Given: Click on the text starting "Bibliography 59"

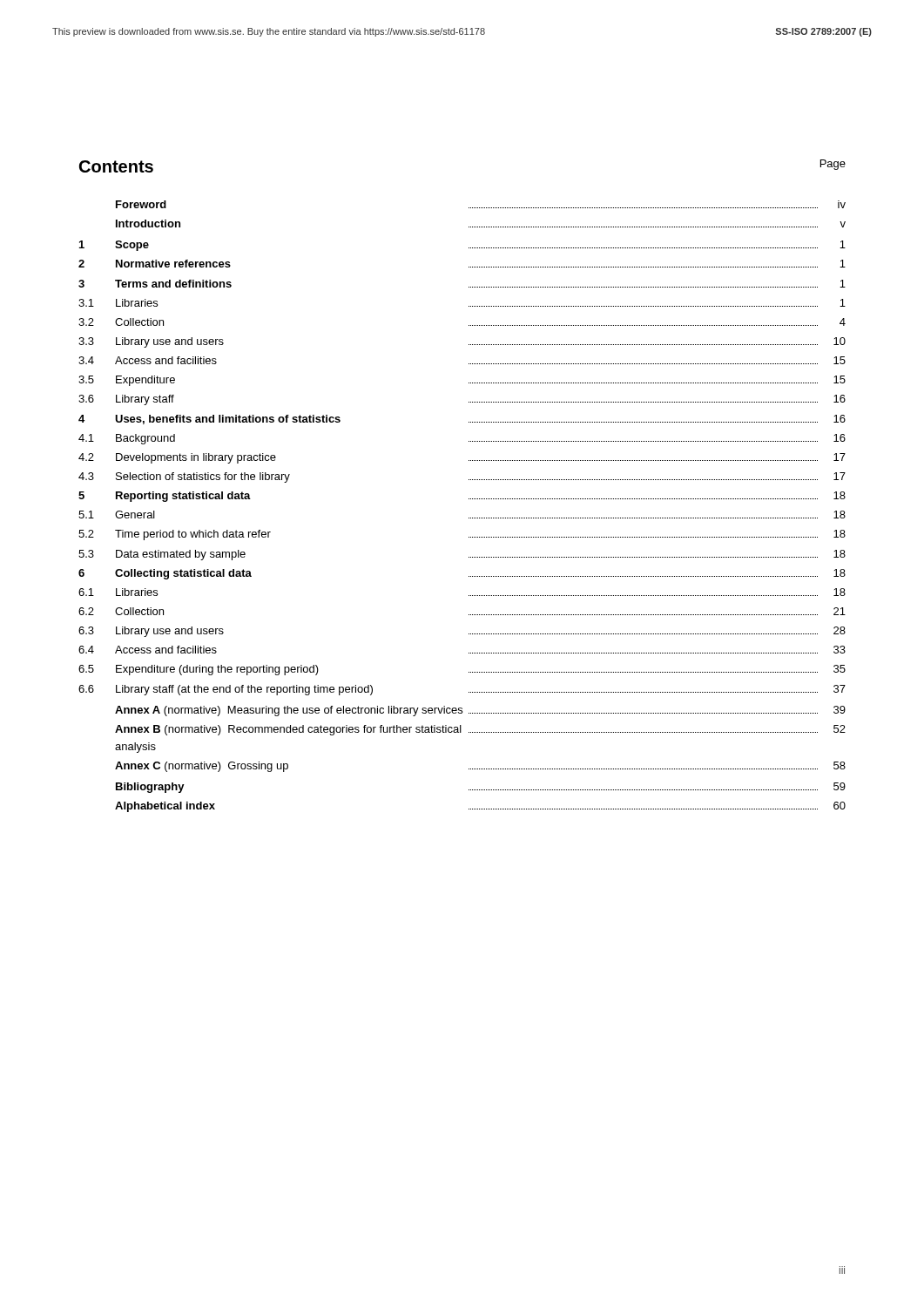Looking at the screenshot, I should click(x=480, y=787).
